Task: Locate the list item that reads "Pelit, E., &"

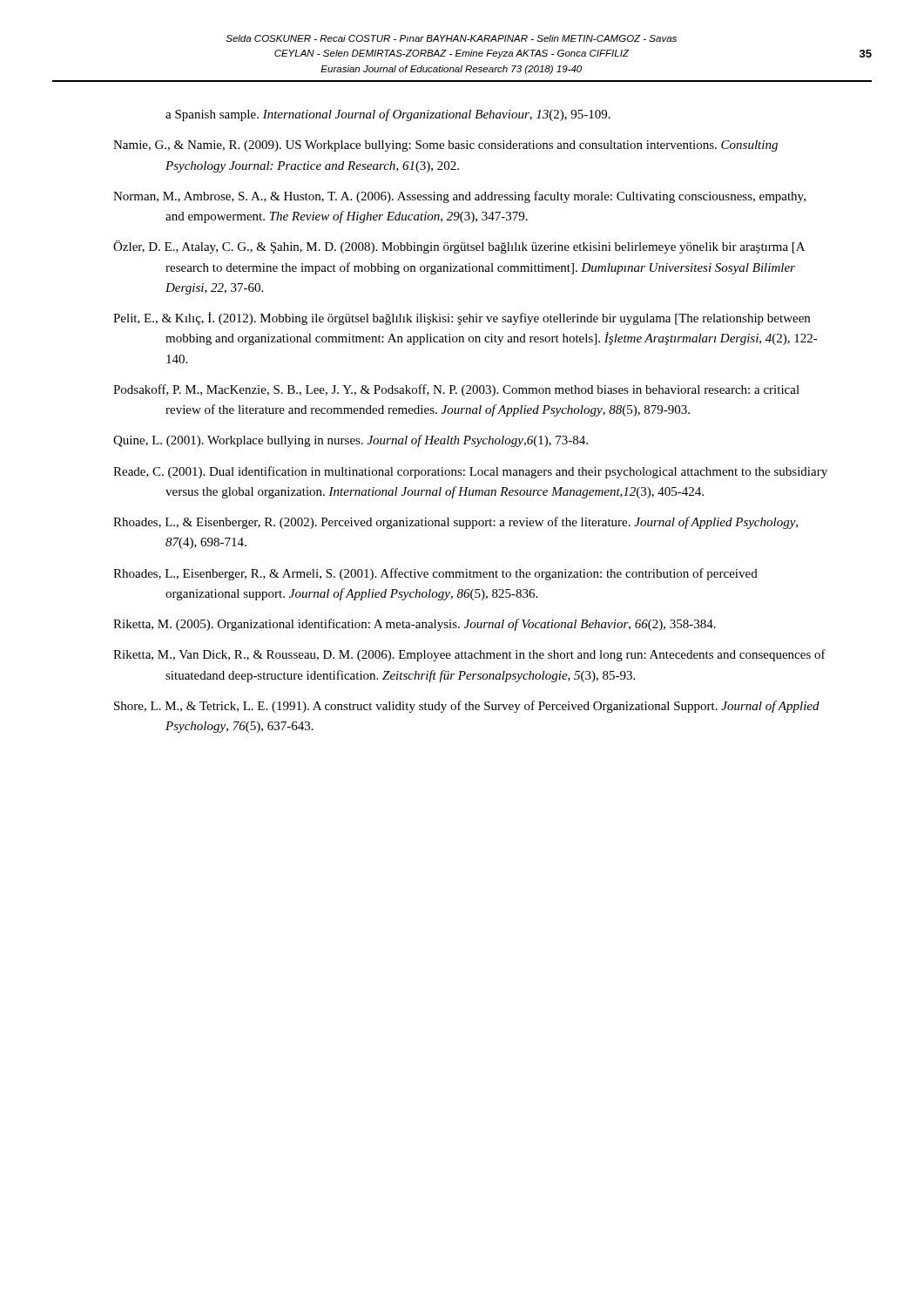Action: (465, 338)
